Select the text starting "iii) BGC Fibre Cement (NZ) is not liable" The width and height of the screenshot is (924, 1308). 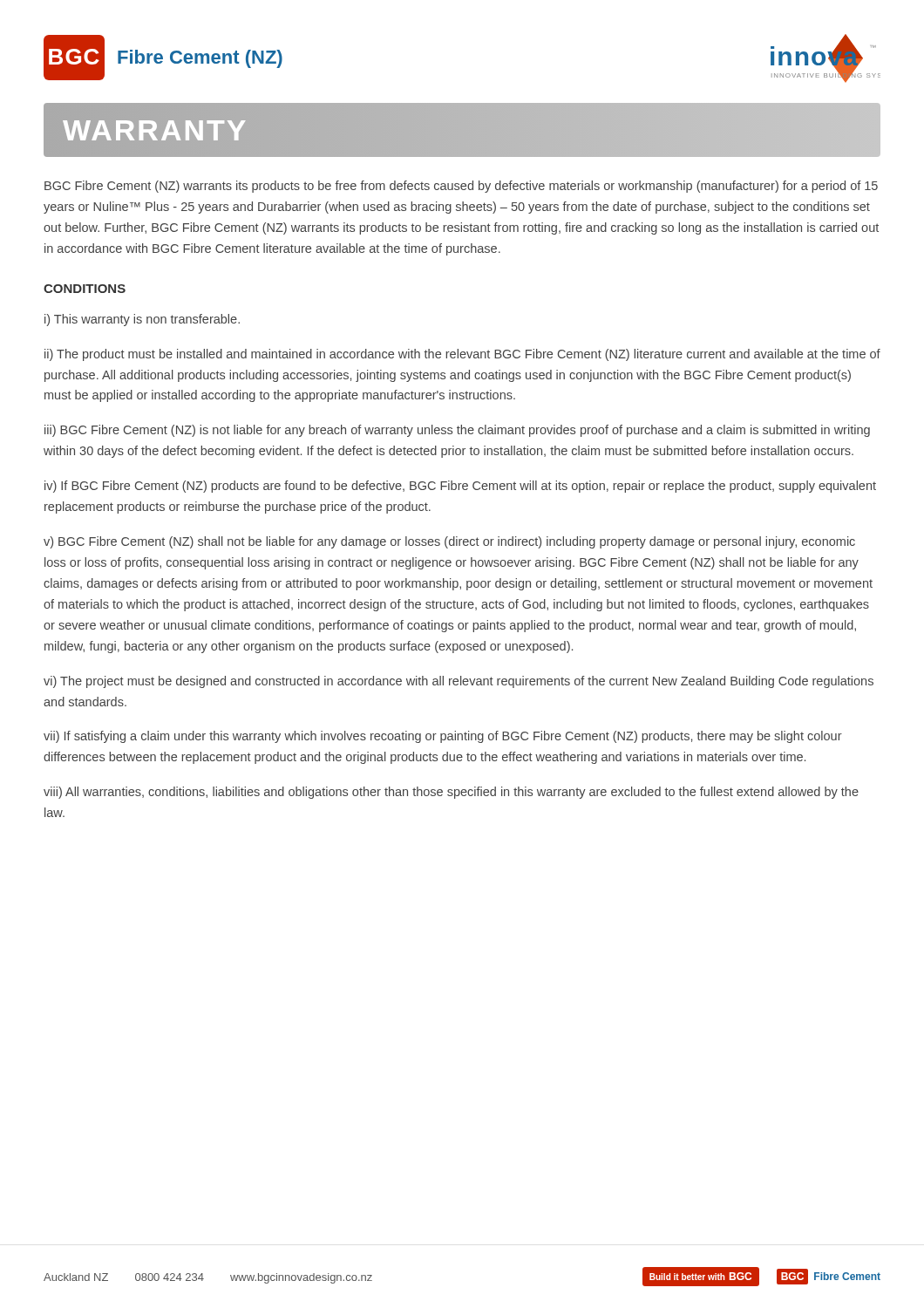point(457,441)
